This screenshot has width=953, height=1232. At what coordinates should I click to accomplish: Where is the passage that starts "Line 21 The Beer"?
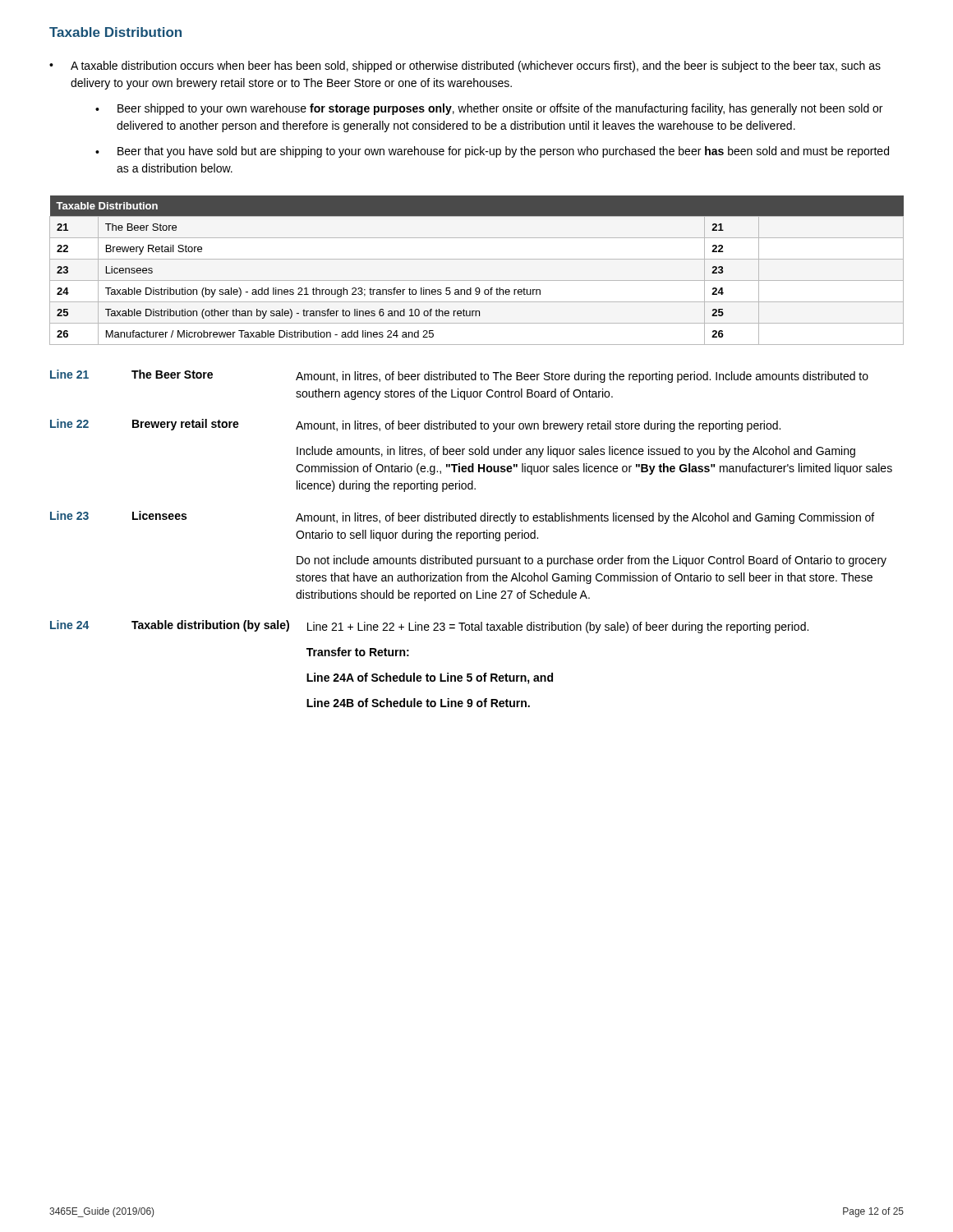click(x=476, y=385)
